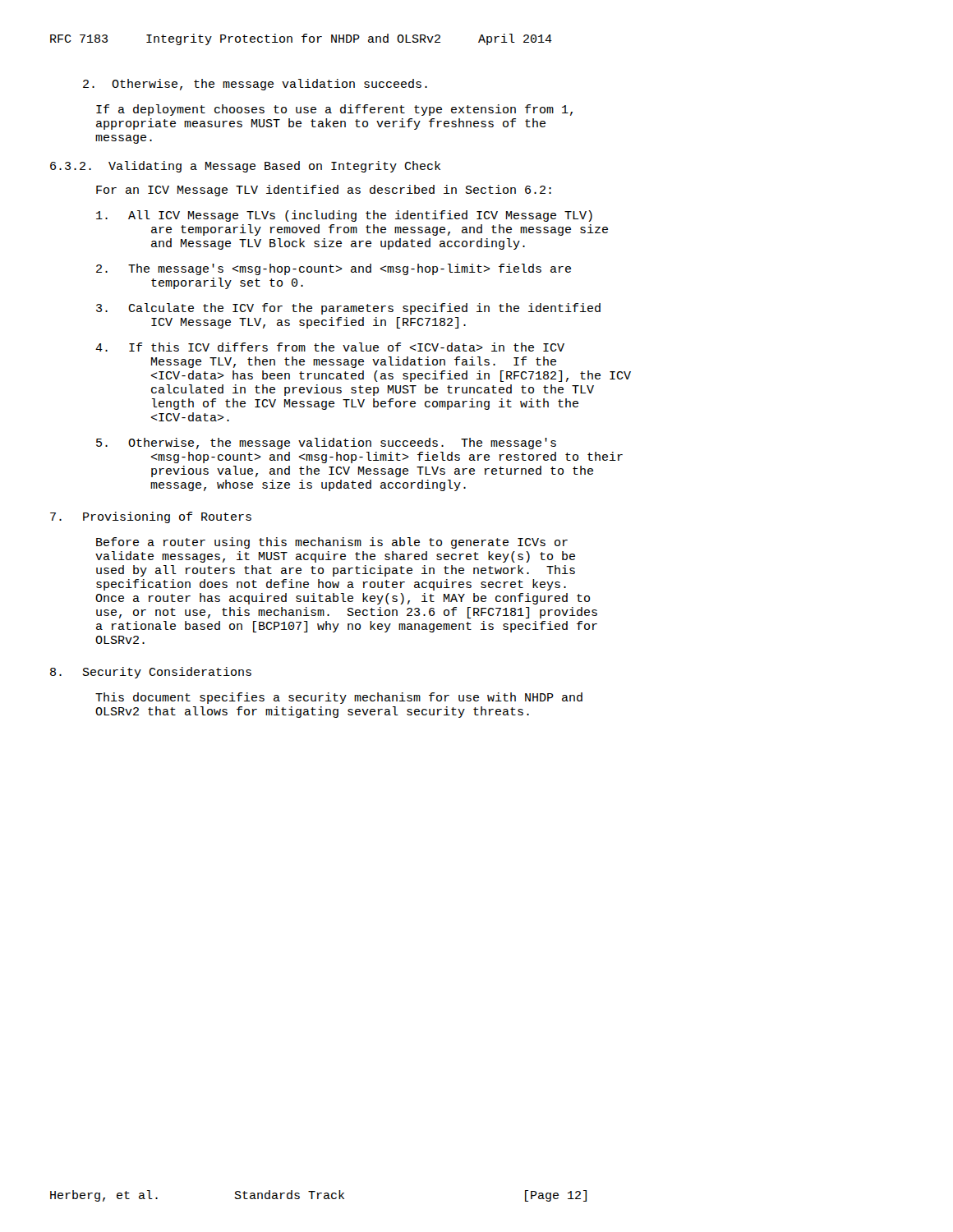The image size is (953, 1232).
Task: Click the passage that begins "All ICV Message TLVs (including the"
Action: (x=352, y=230)
